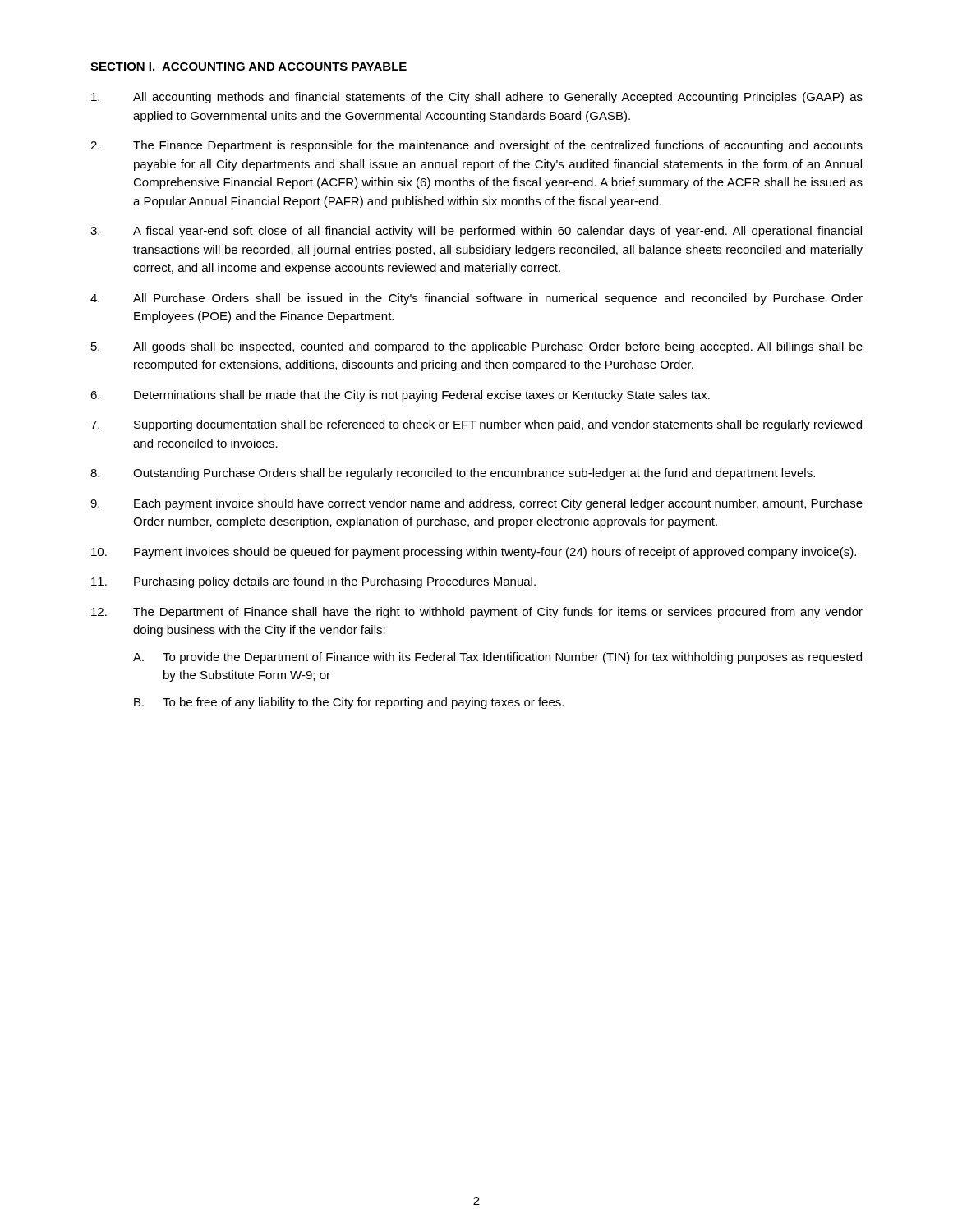The image size is (953, 1232).
Task: Locate the block of text that opens with "6. Determinations shall be made that"
Action: [x=476, y=395]
